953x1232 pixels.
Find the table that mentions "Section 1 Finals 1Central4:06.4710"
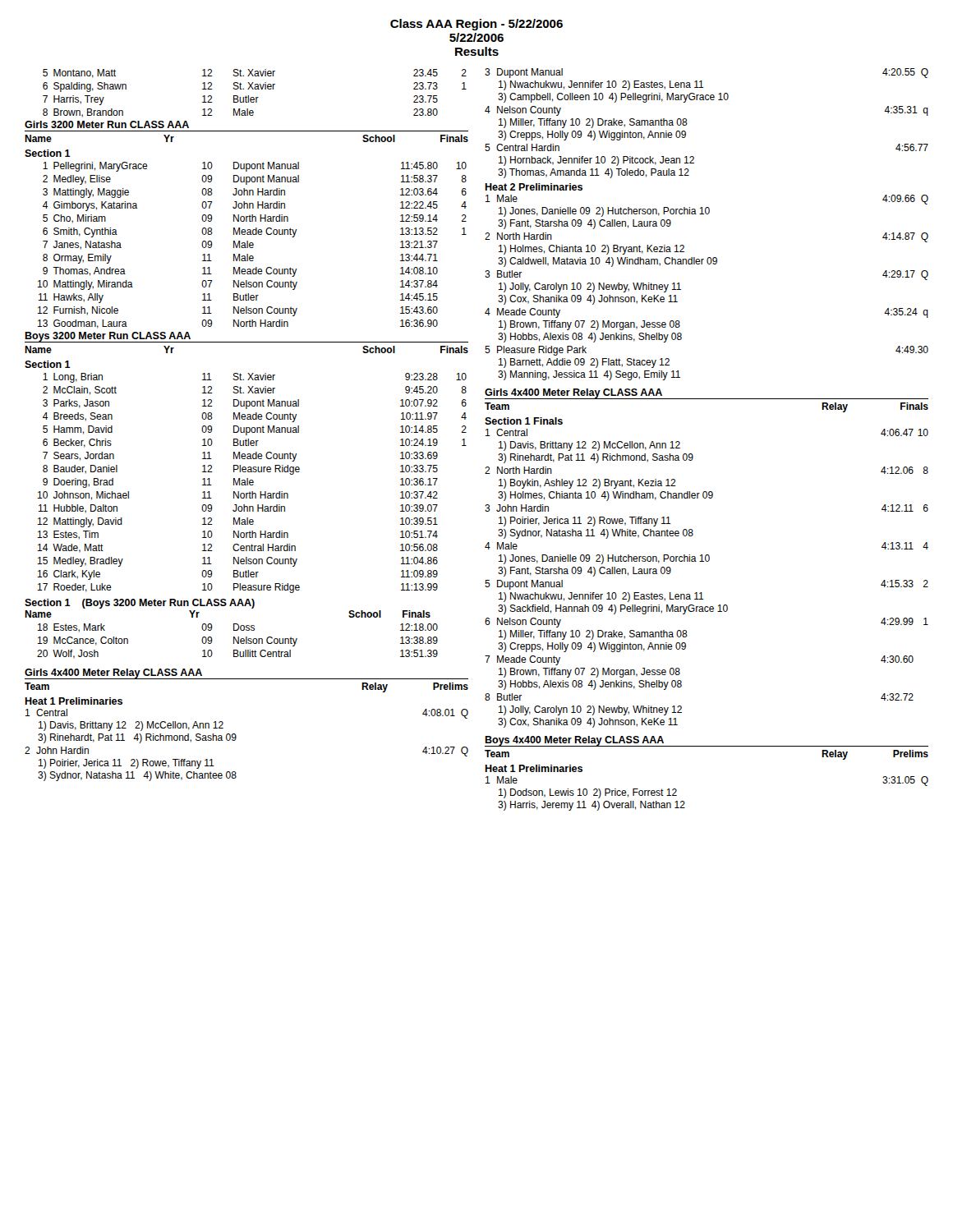click(707, 572)
